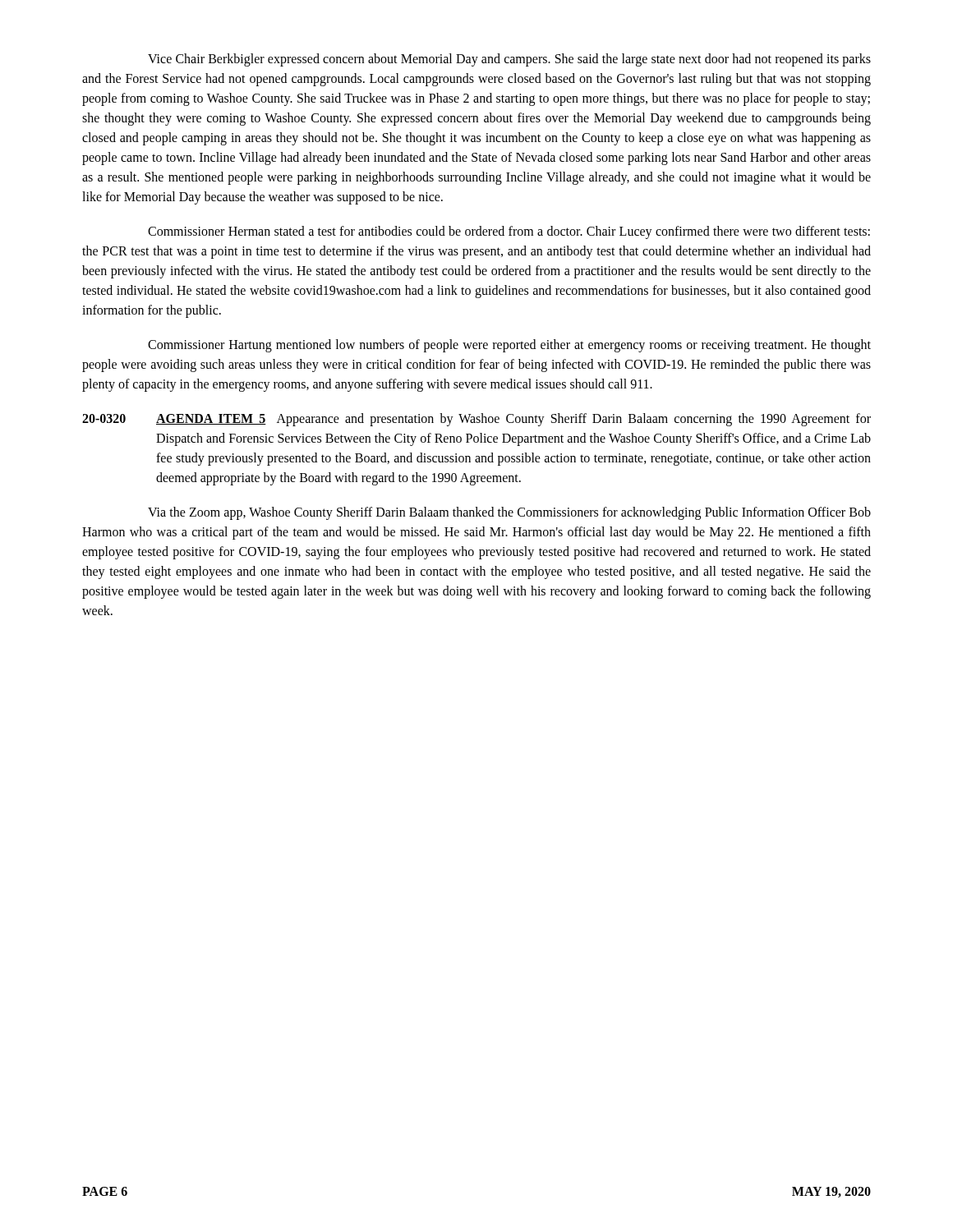Screen dimensions: 1232x953
Task: Locate the text block that says "20-0320 AGENDA ITEM 5"
Action: [476, 448]
